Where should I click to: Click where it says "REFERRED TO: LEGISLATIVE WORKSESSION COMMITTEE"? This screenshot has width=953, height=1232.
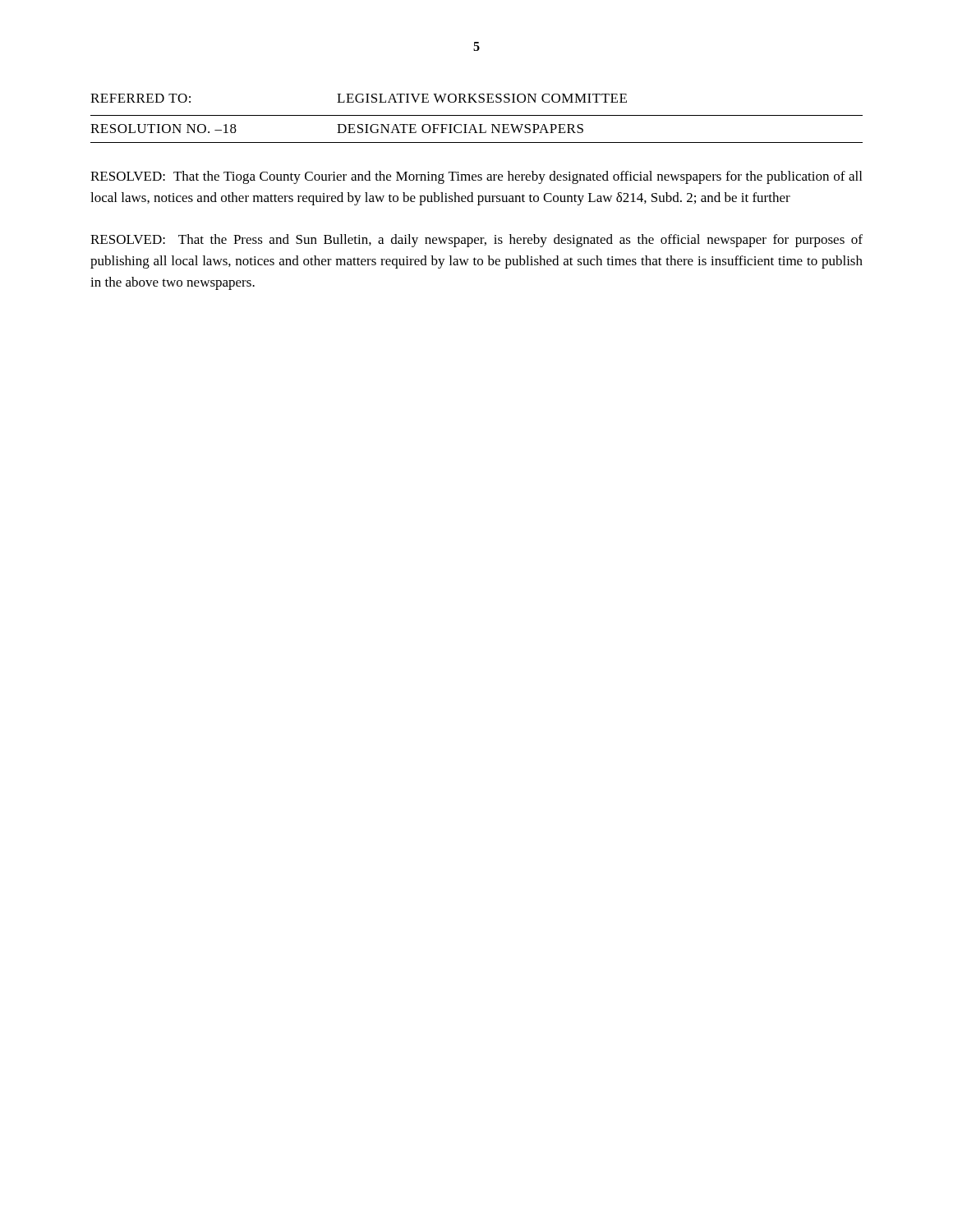coord(359,99)
